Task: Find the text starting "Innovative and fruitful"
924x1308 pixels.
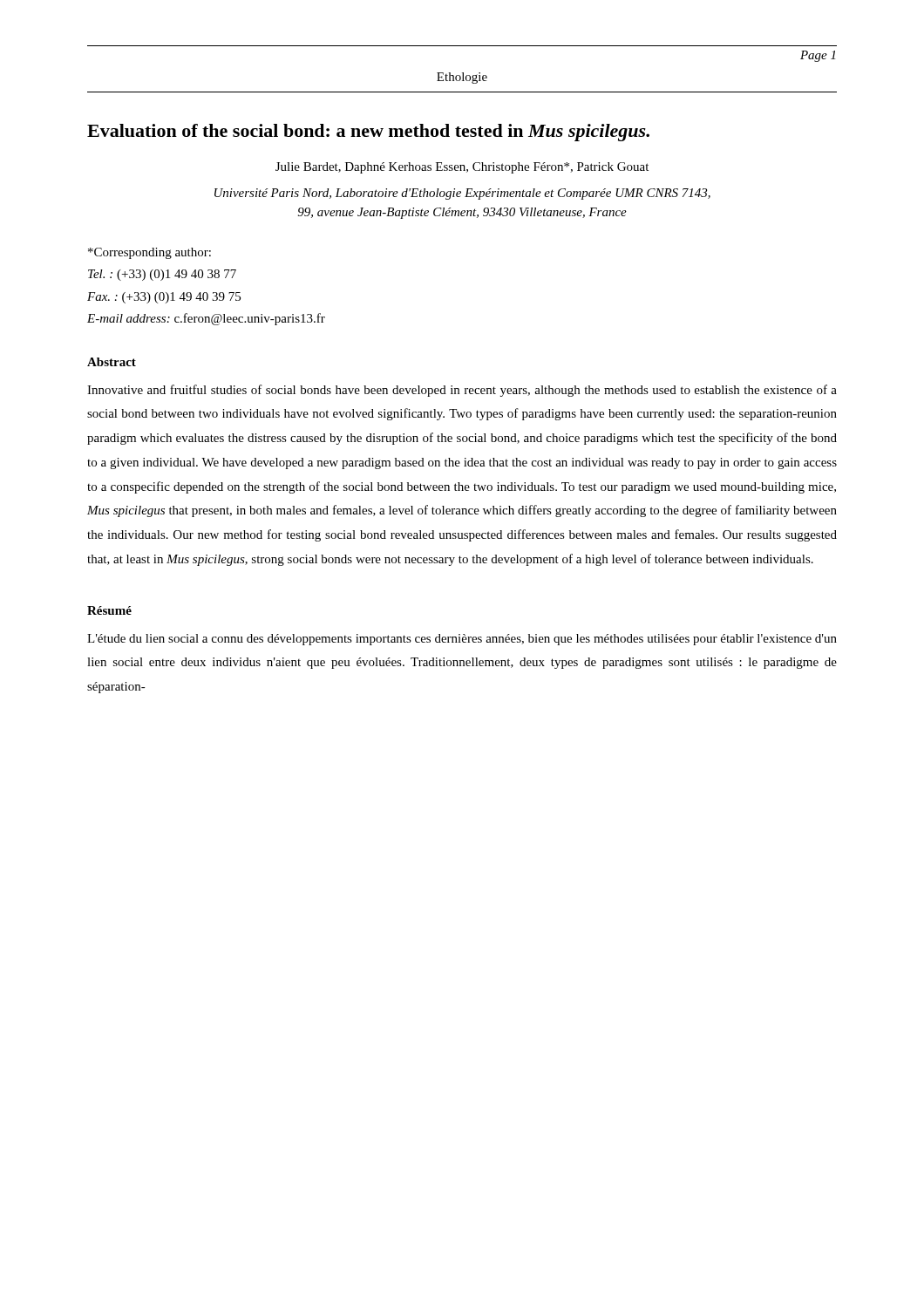Action: tap(462, 474)
